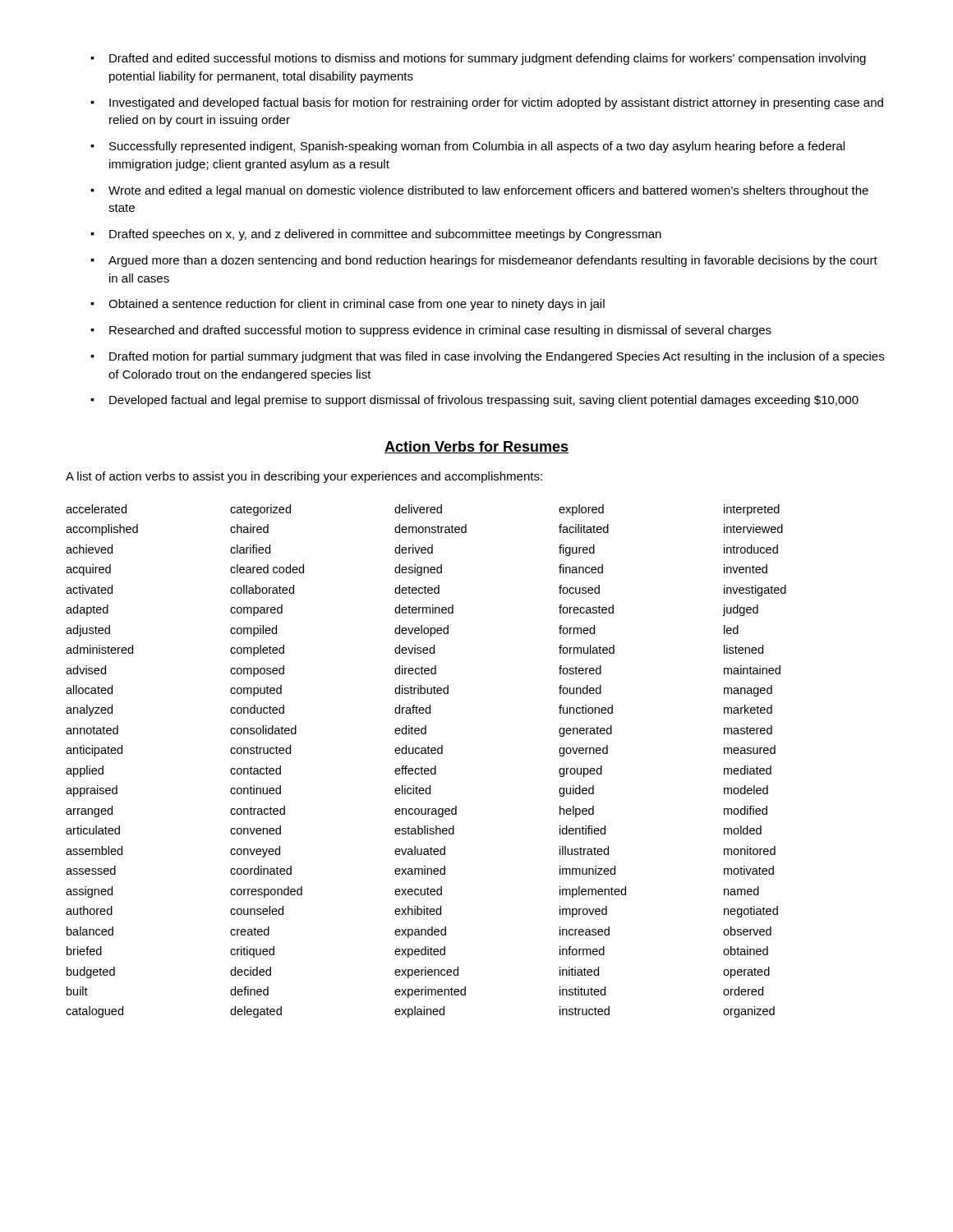
Task: Point to the block beginning "Obtained a sentence"
Action: tap(357, 304)
